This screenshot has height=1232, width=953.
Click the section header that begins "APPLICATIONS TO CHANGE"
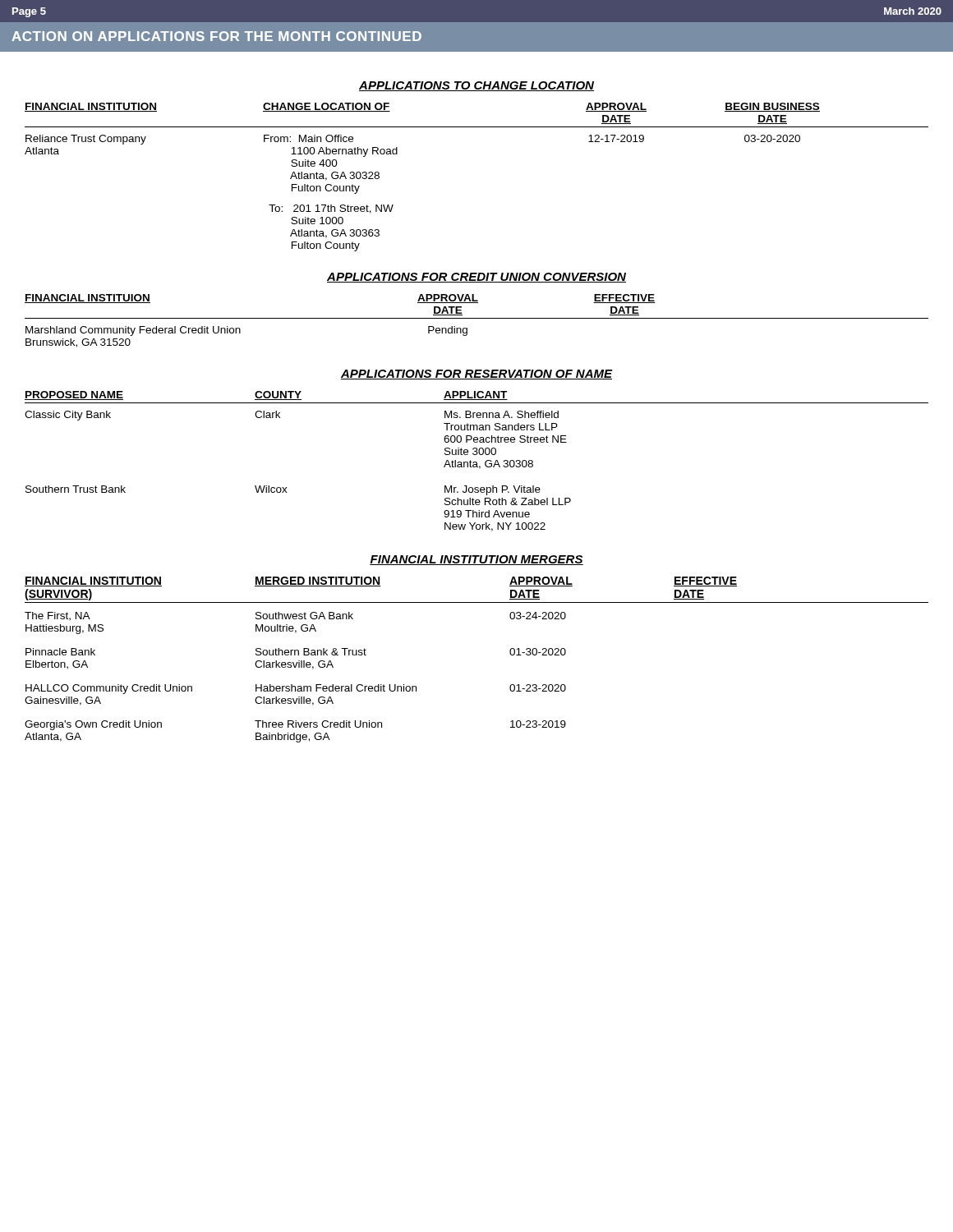tap(476, 85)
